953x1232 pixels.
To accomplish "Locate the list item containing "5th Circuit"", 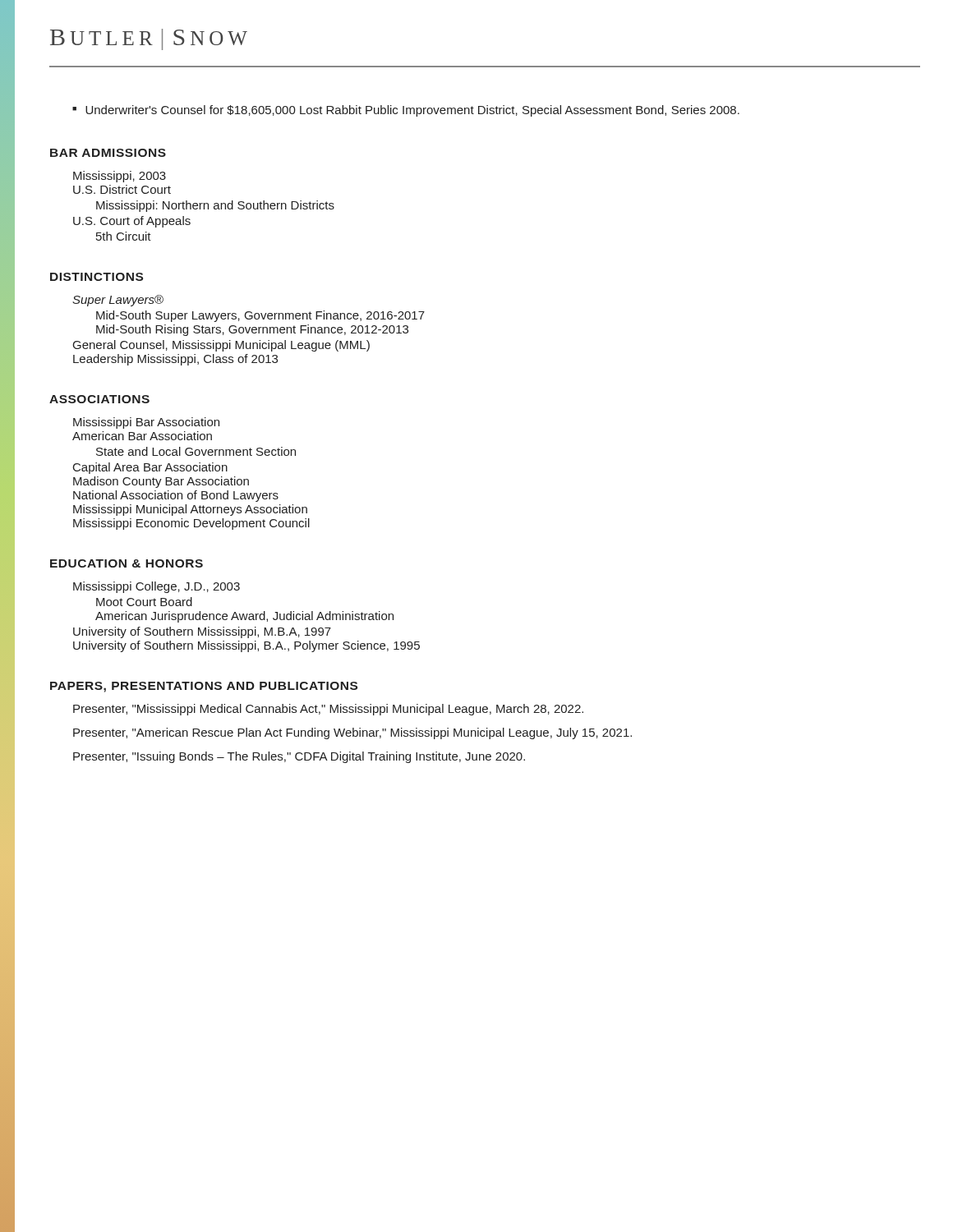I will pos(124,236).
